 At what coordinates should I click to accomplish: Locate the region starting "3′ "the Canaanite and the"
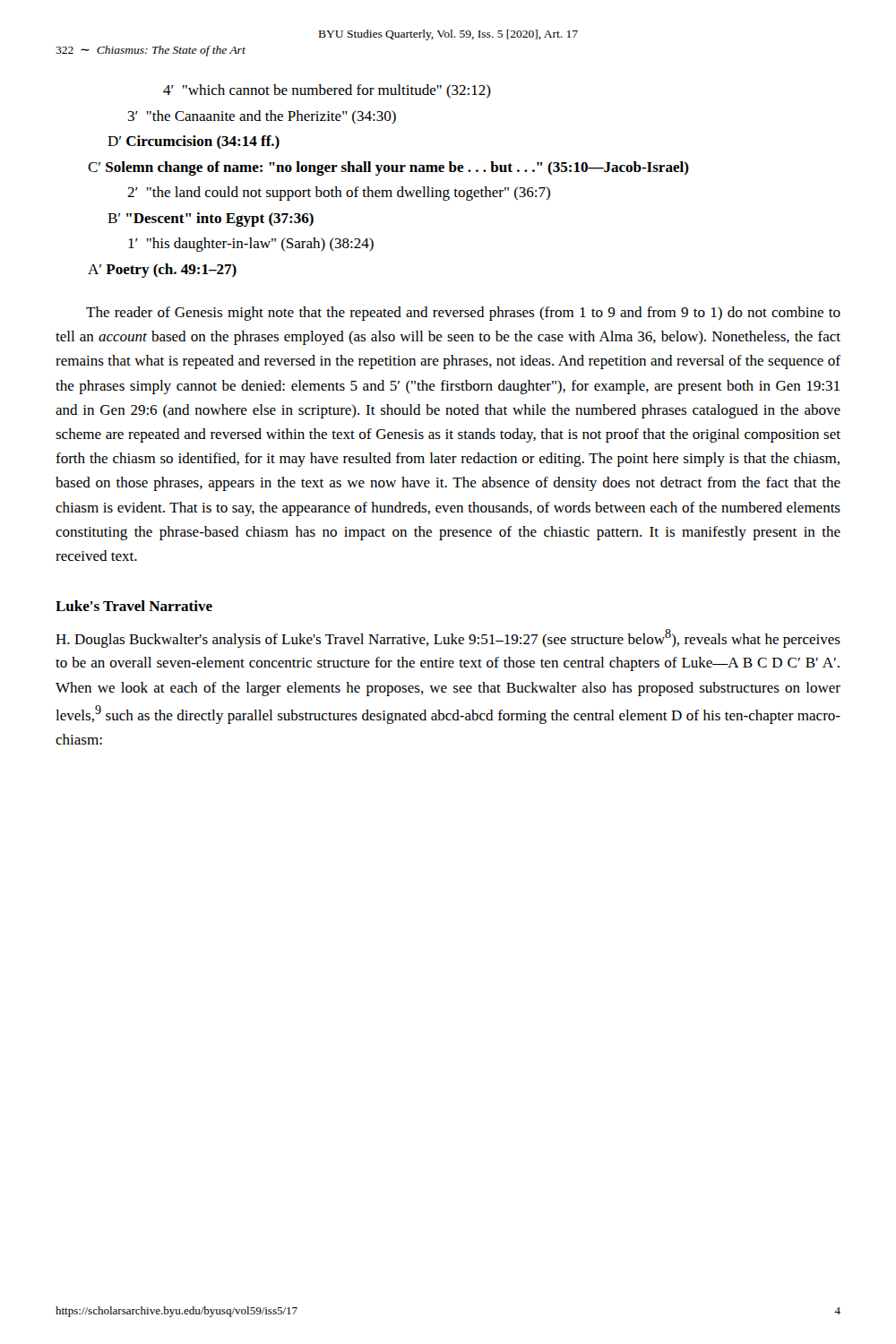[x=262, y=116]
